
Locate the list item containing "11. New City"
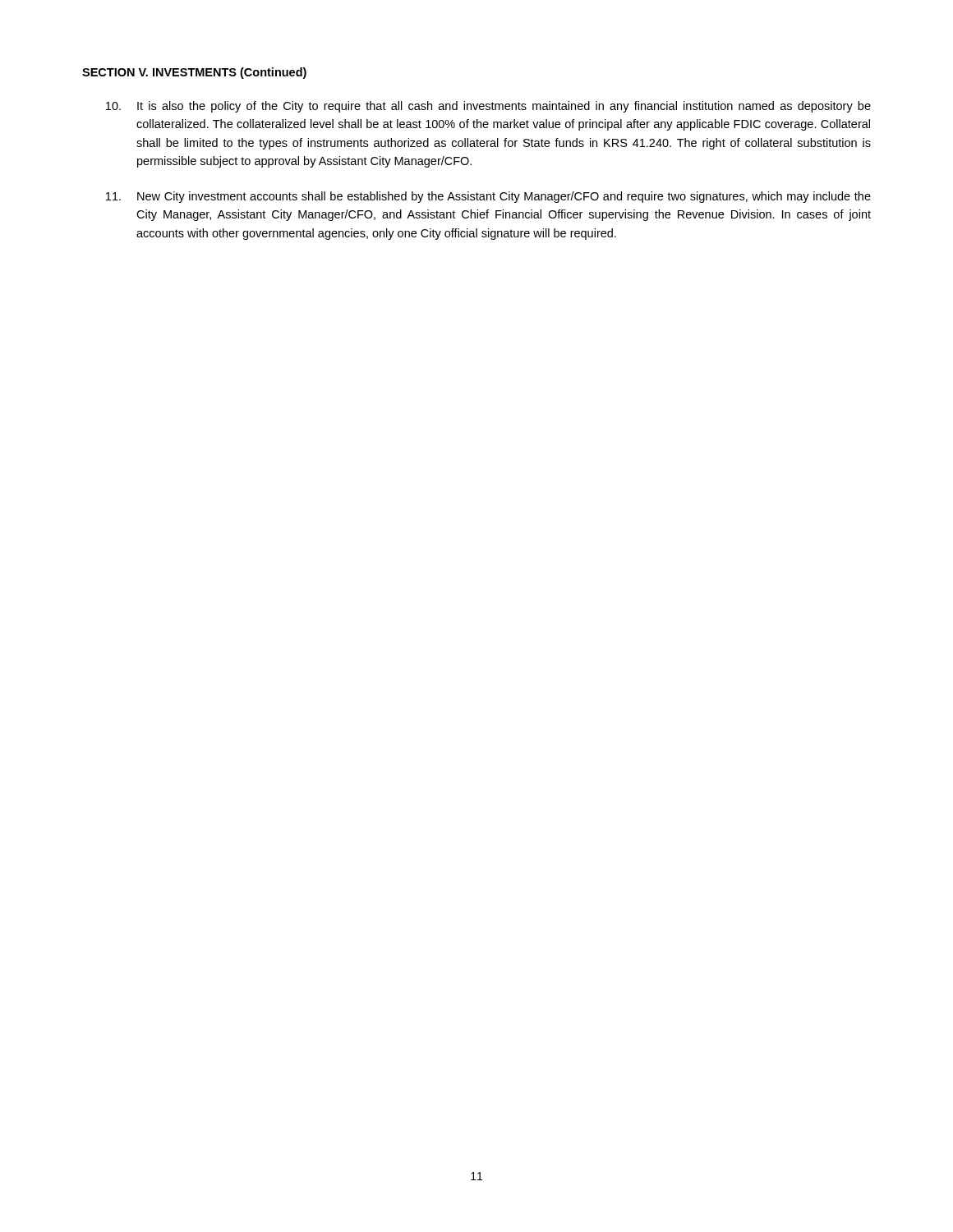click(x=476, y=215)
